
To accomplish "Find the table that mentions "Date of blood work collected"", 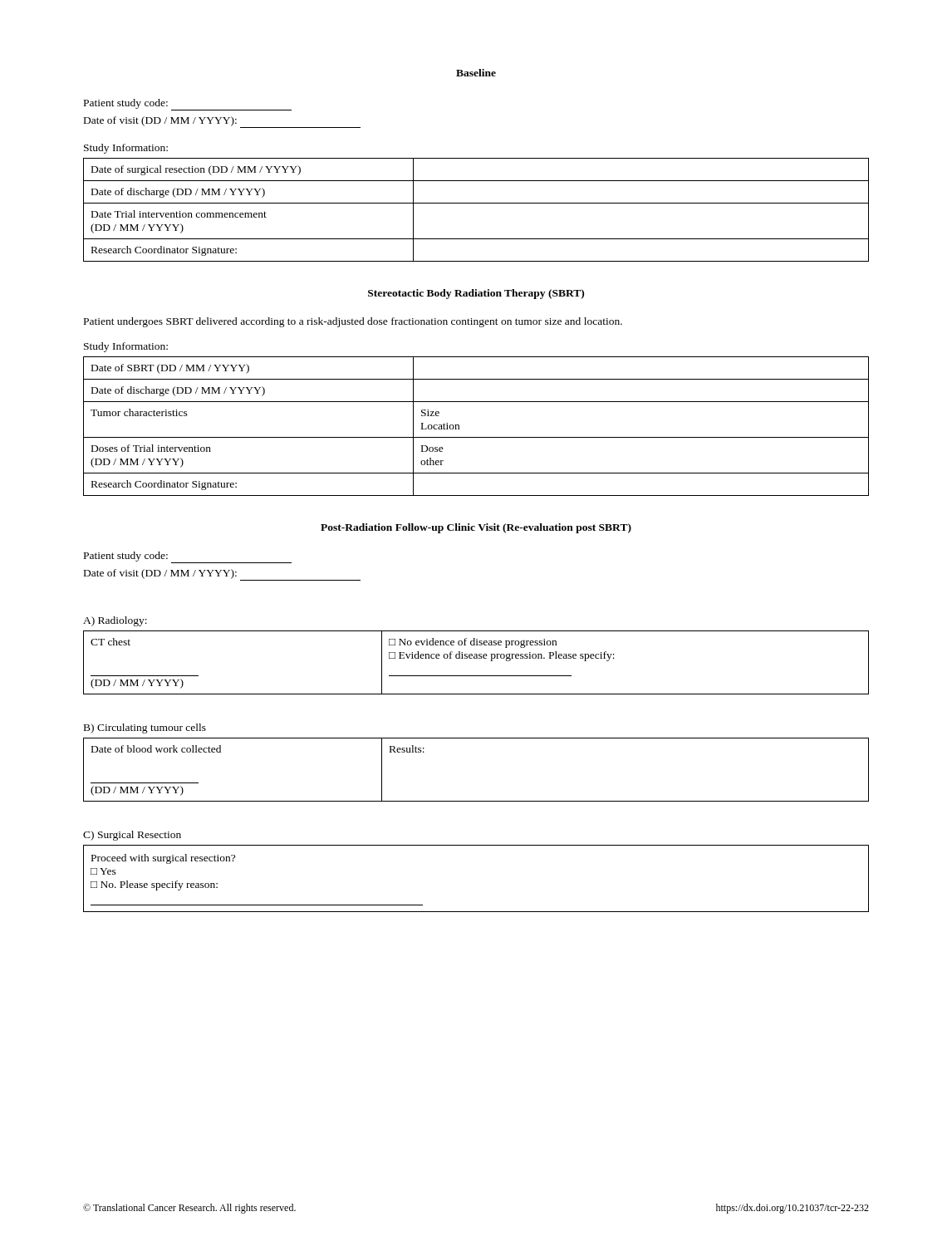I will [476, 770].
